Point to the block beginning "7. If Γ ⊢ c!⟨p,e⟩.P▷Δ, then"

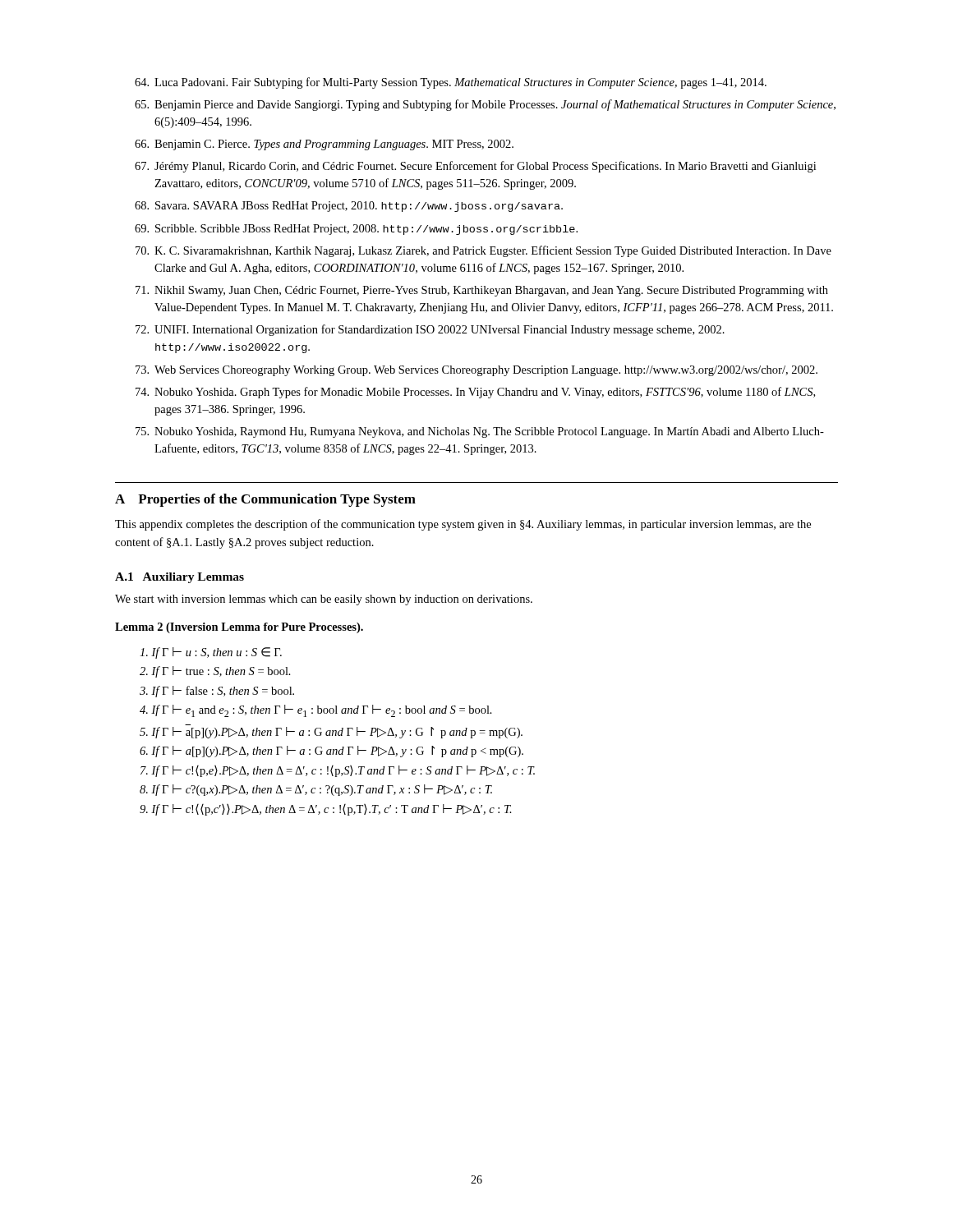[x=338, y=770]
